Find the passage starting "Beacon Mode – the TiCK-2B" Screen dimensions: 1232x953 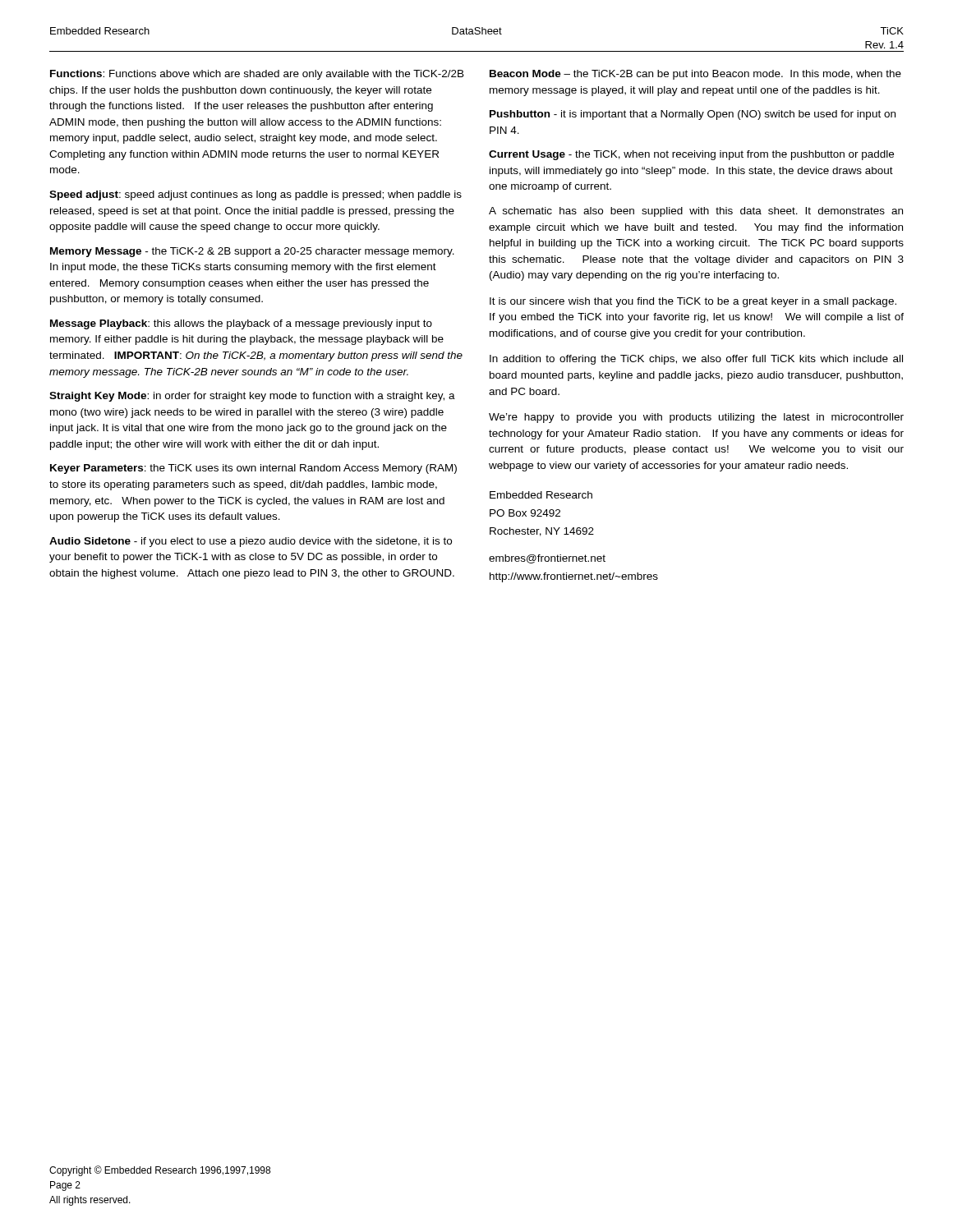(695, 82)
